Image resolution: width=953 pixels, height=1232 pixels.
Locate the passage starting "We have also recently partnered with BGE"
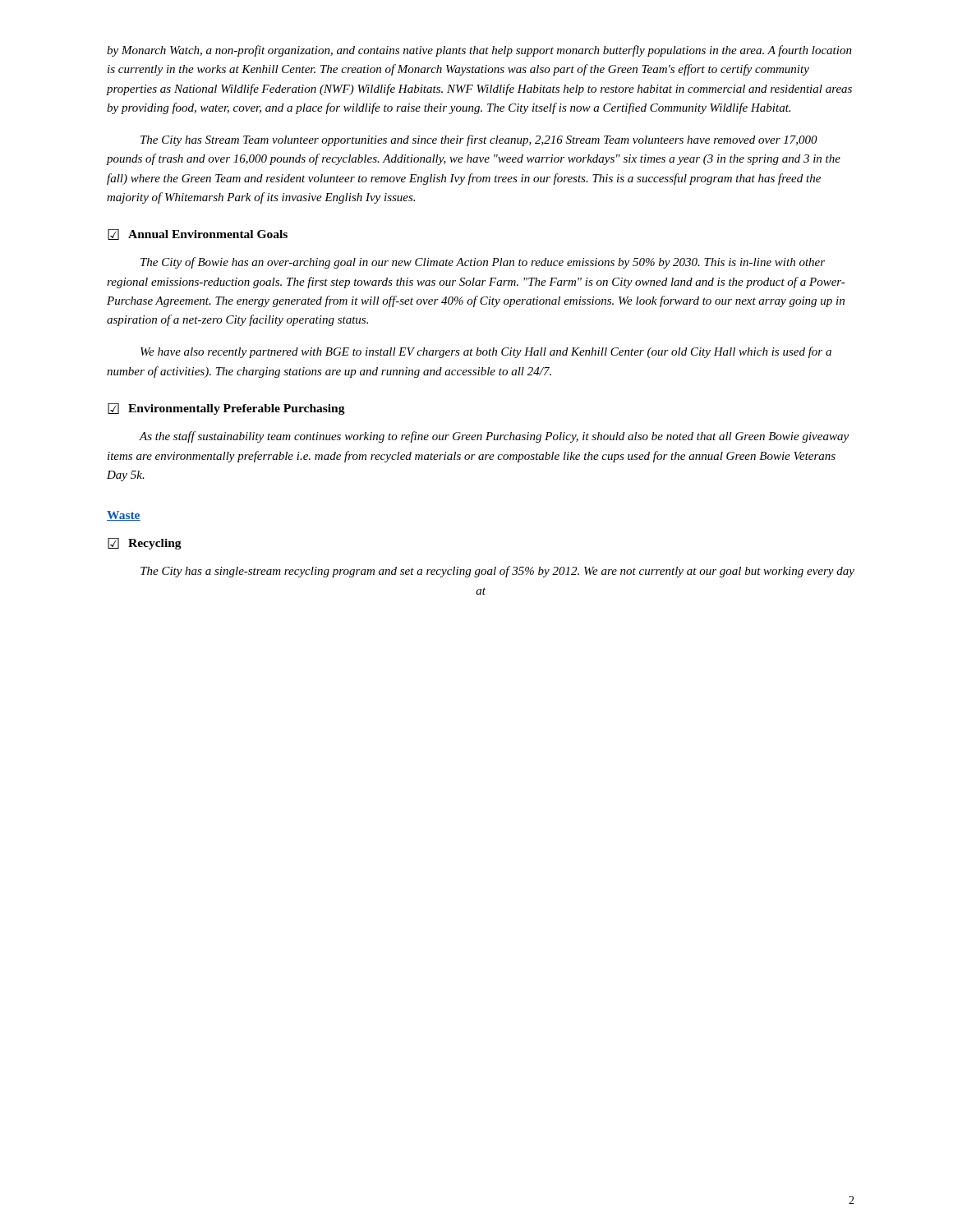click(x=469, y=361)
